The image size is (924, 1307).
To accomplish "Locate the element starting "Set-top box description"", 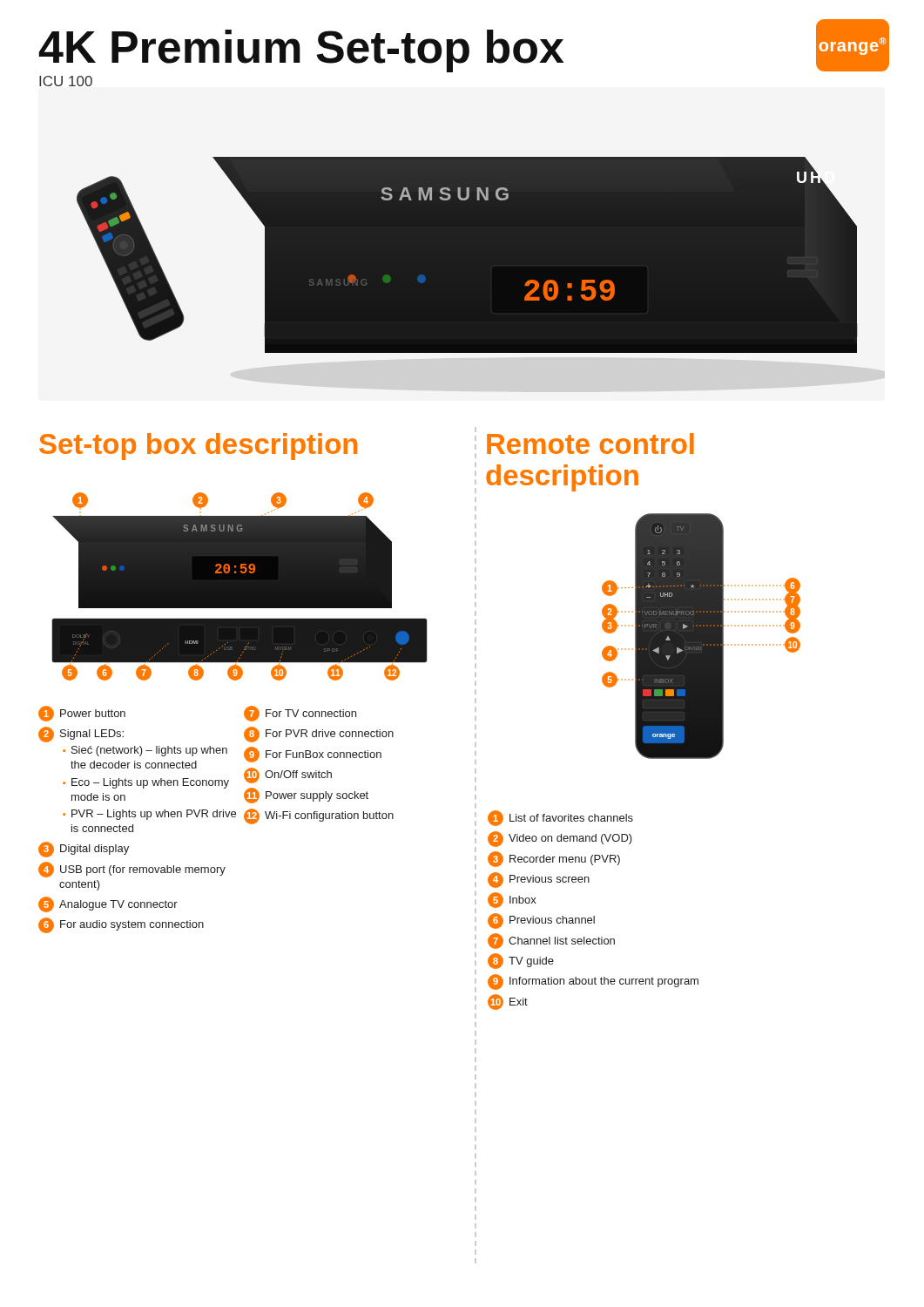I will pos(199,444).
